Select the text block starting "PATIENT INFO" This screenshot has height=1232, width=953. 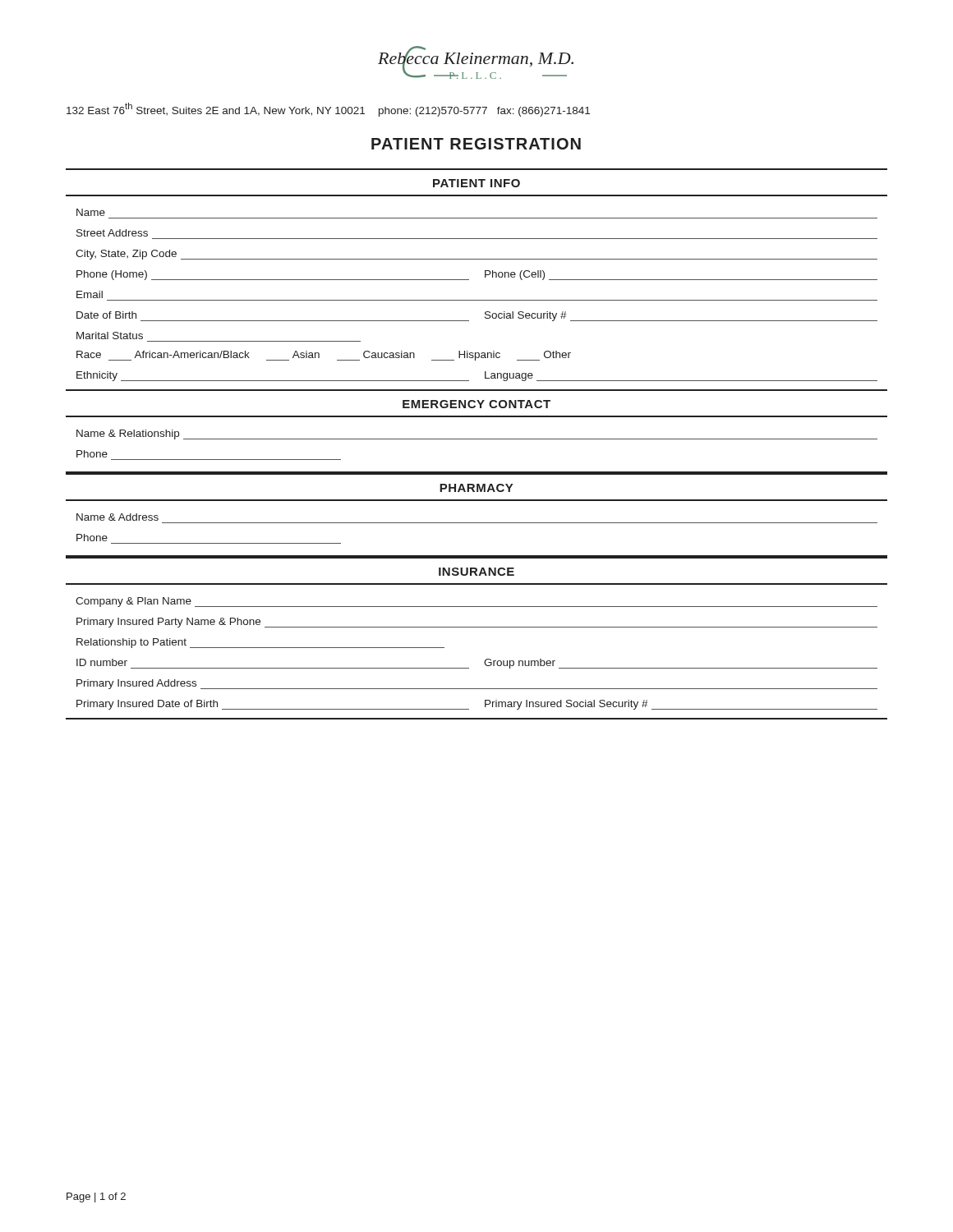point(476,182)
